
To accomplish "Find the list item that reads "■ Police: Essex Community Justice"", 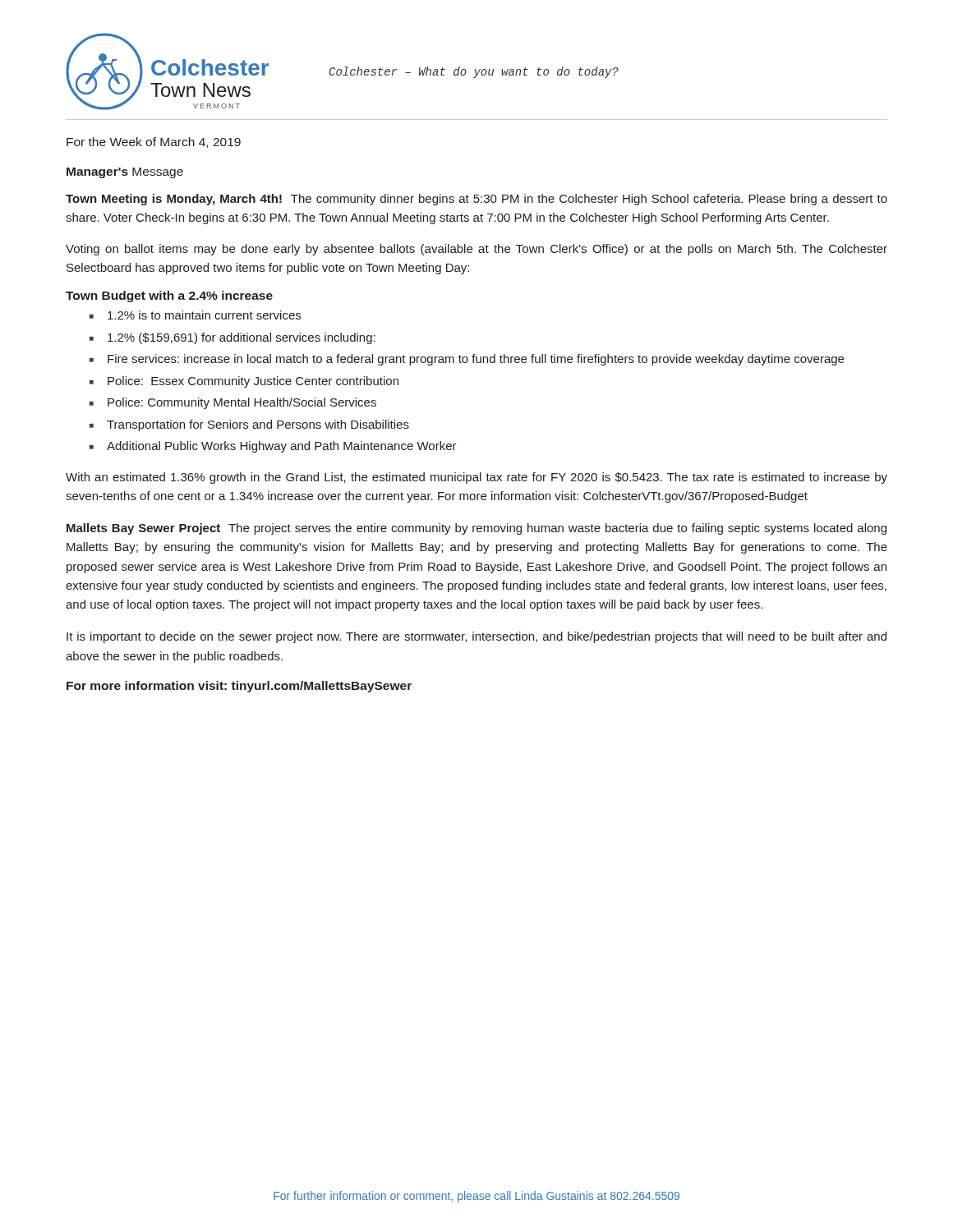I will coord(244,382).
